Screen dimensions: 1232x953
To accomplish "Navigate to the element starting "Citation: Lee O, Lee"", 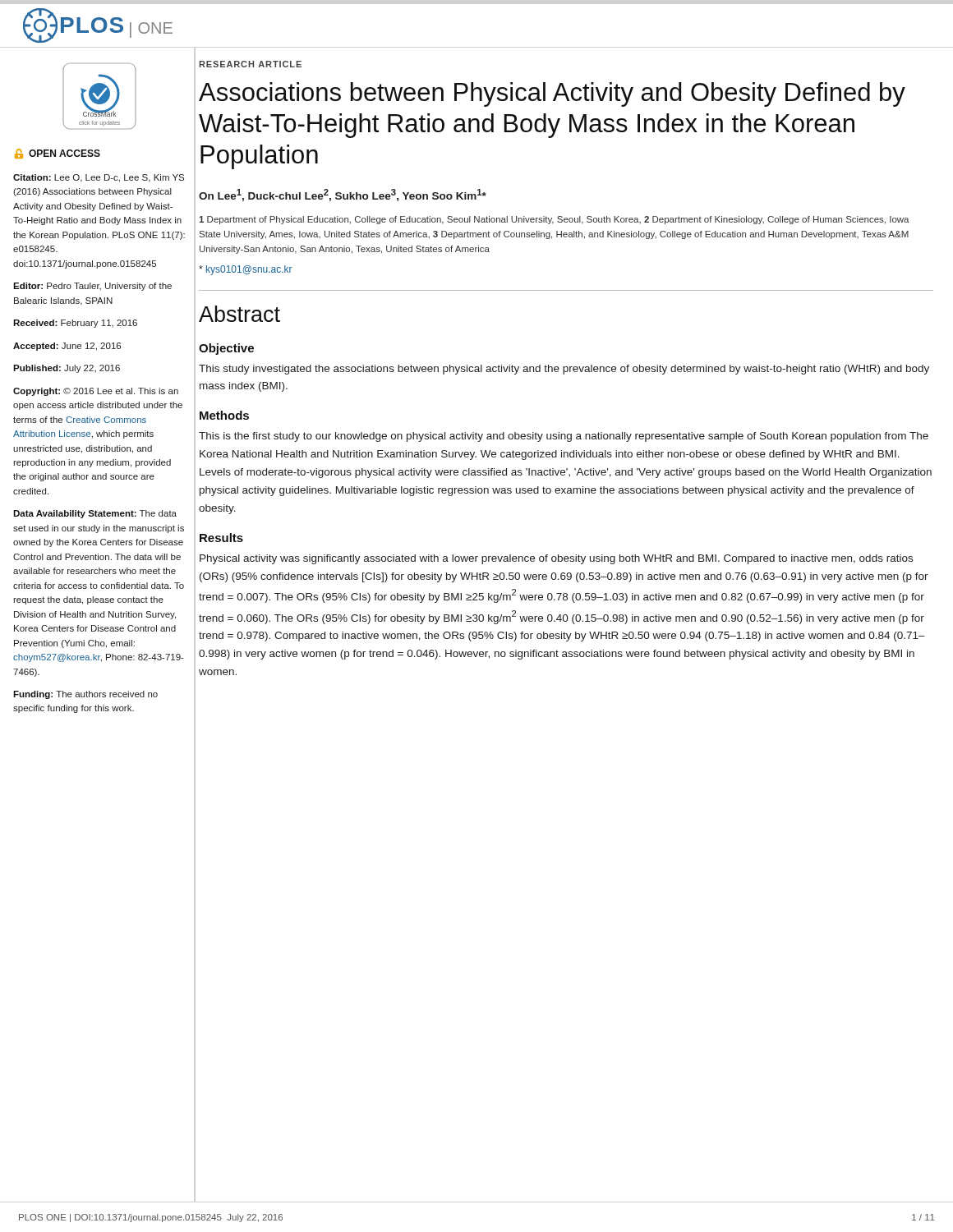I will click(x=99, y=220).
